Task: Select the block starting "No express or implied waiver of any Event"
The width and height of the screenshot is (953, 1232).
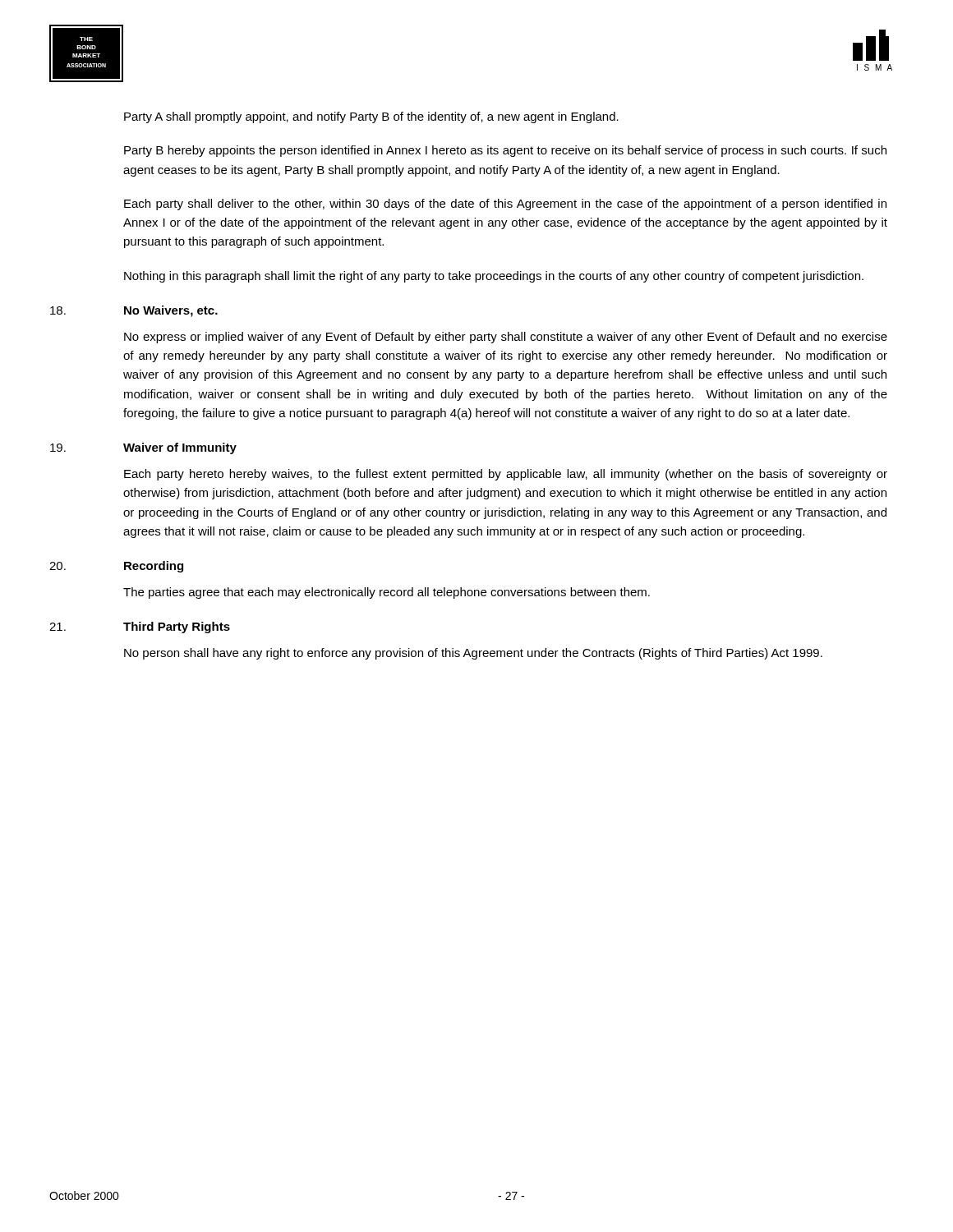Action: [505, 374]
